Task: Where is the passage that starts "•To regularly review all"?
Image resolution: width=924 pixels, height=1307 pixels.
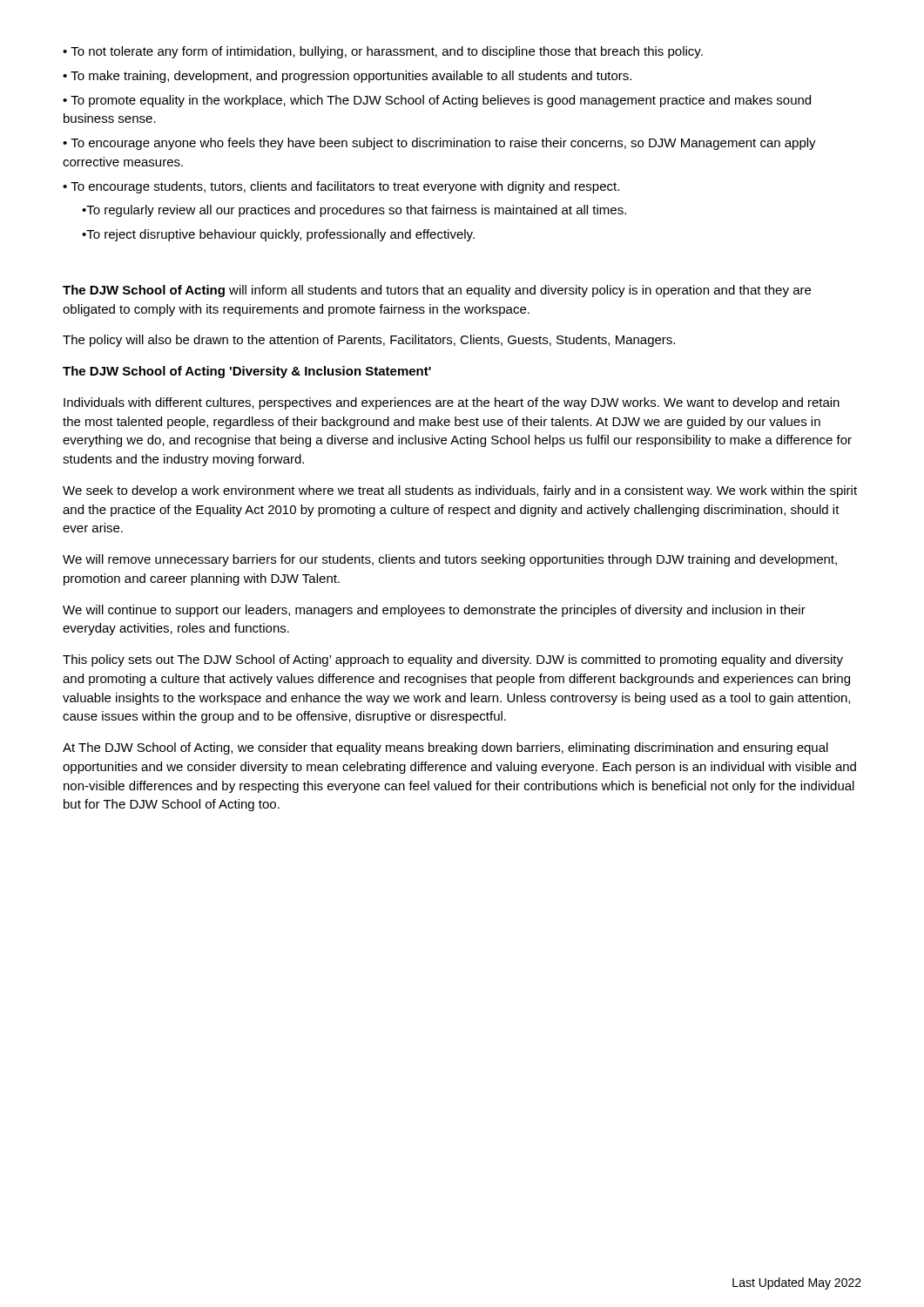Action: click(355, 210)
